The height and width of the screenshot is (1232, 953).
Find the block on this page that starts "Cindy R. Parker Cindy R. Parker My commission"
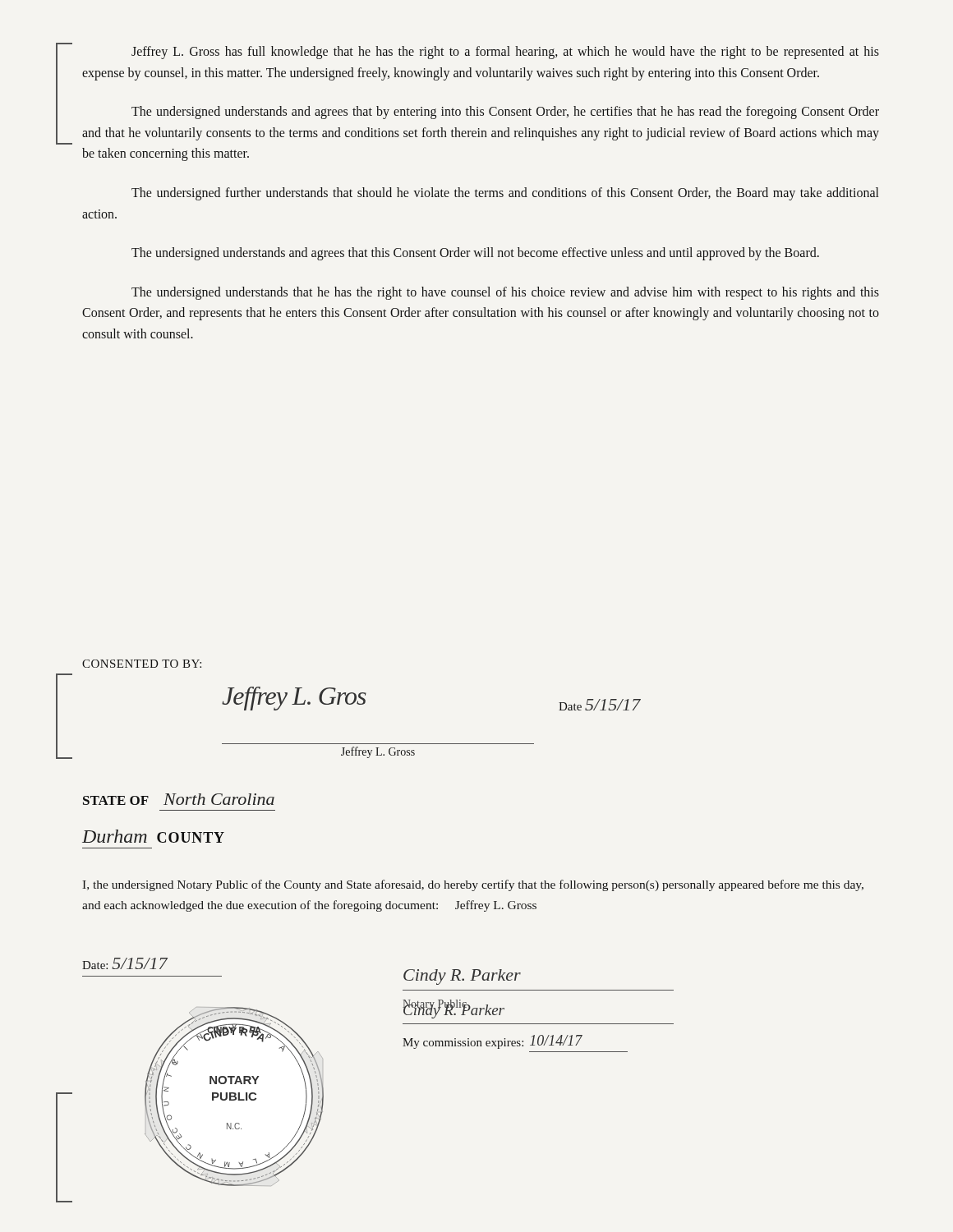point(538,1000)
